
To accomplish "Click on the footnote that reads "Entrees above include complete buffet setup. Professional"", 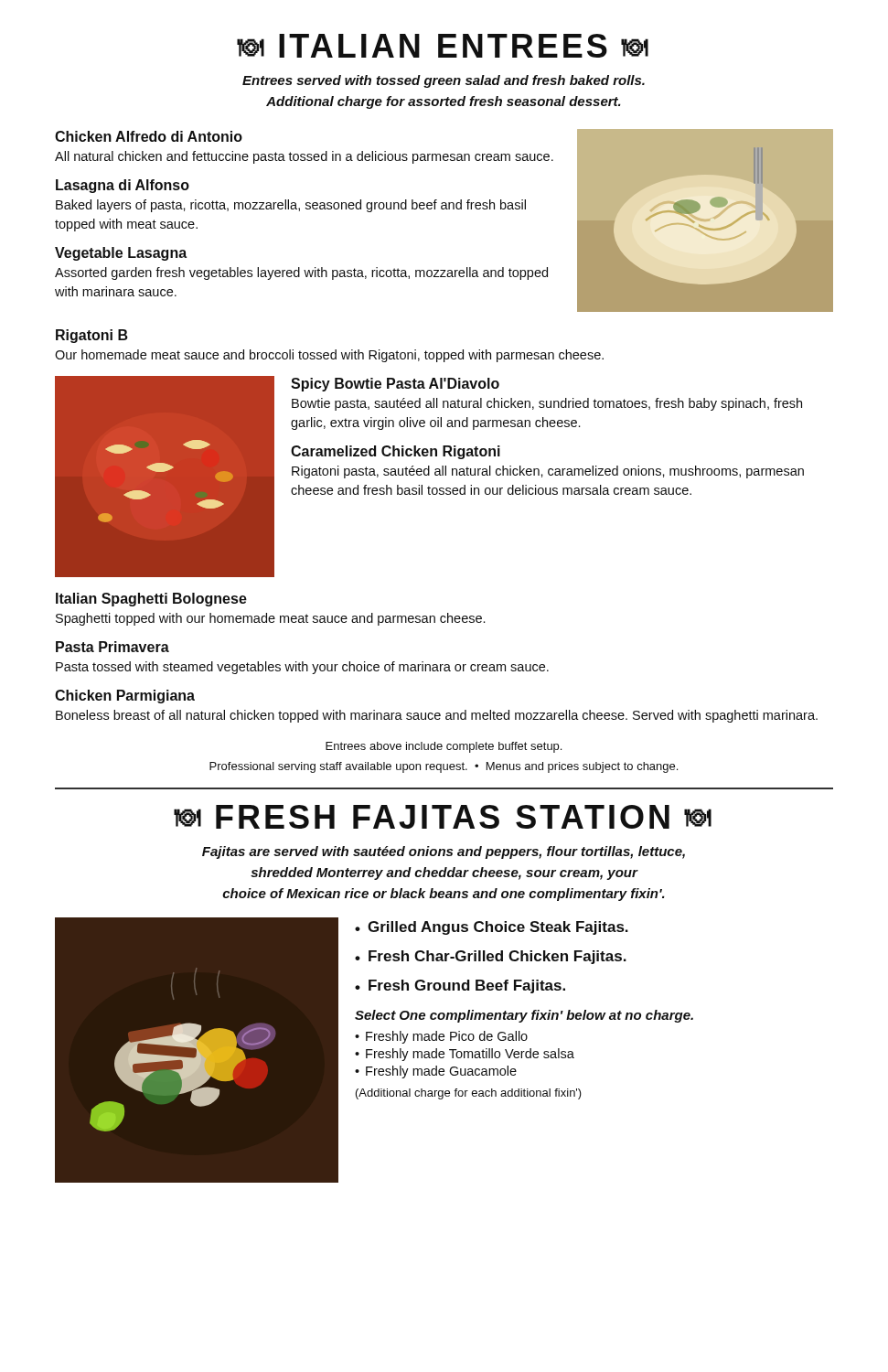I will pos(444,756).
